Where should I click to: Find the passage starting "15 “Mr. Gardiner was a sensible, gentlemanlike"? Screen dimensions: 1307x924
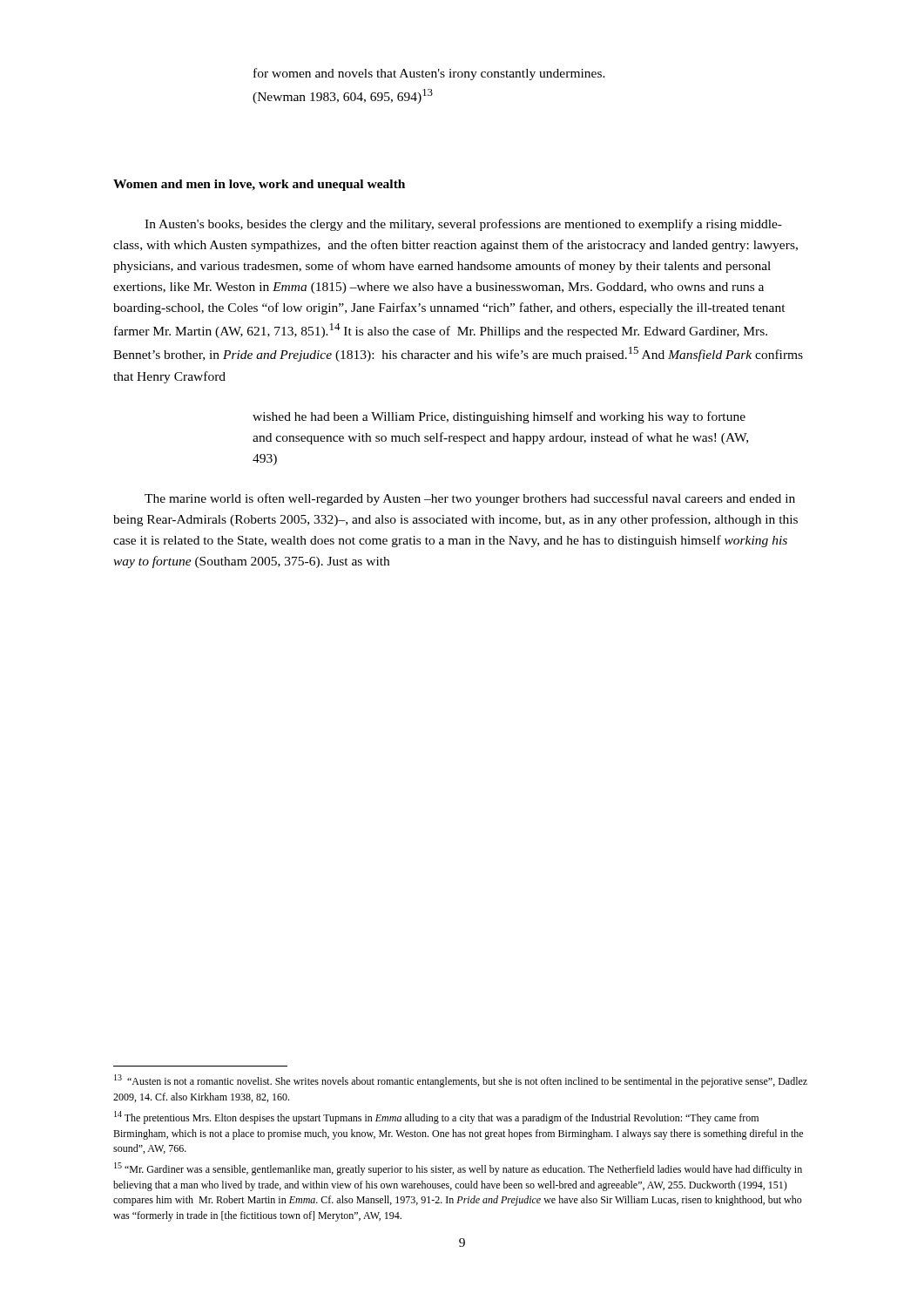(x=462, y=1192)
